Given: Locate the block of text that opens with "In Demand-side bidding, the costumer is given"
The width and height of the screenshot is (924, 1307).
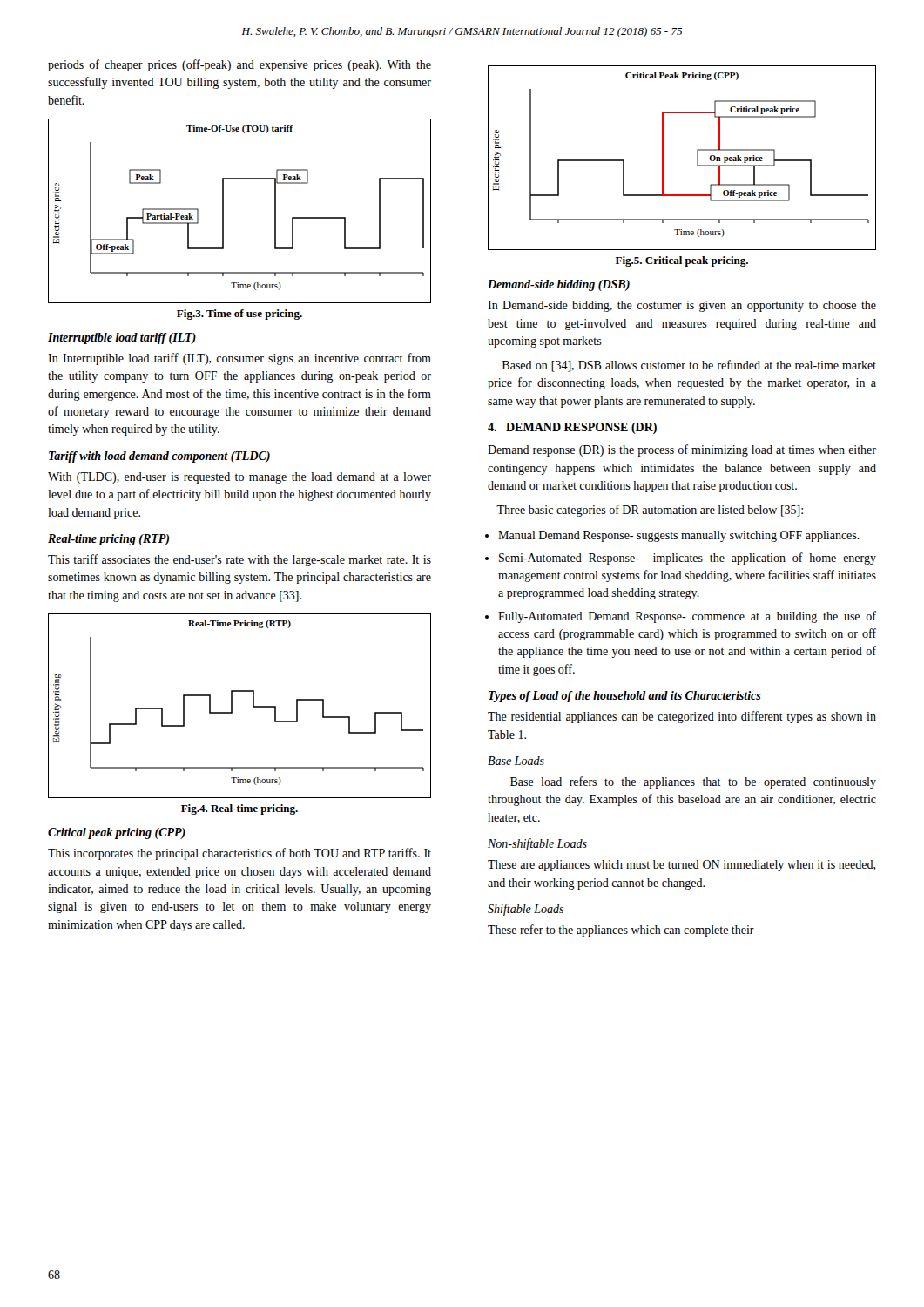Looking at the screenshot, I should point(682,324).
